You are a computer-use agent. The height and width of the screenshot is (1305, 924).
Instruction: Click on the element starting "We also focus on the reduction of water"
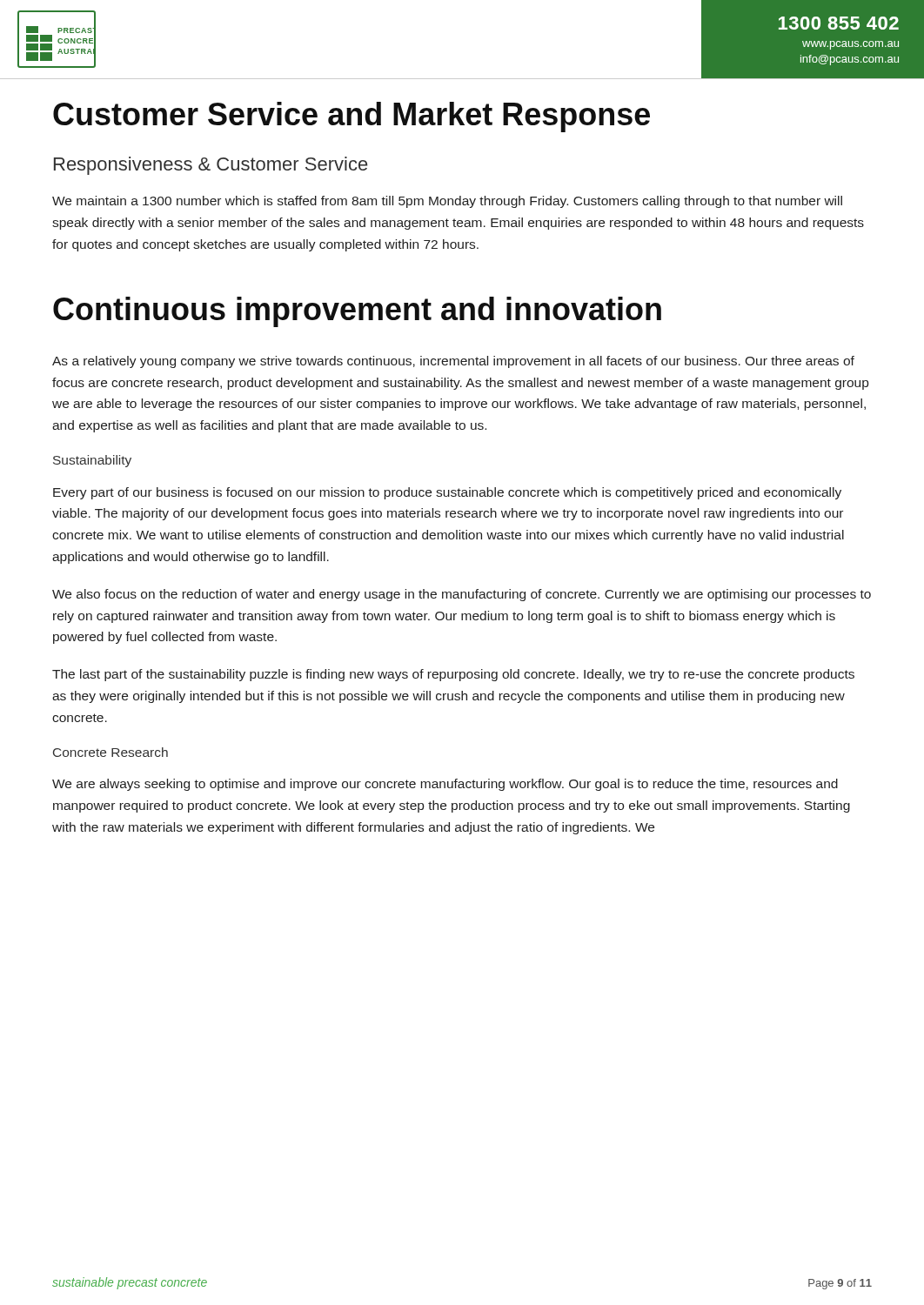[462, 616]
